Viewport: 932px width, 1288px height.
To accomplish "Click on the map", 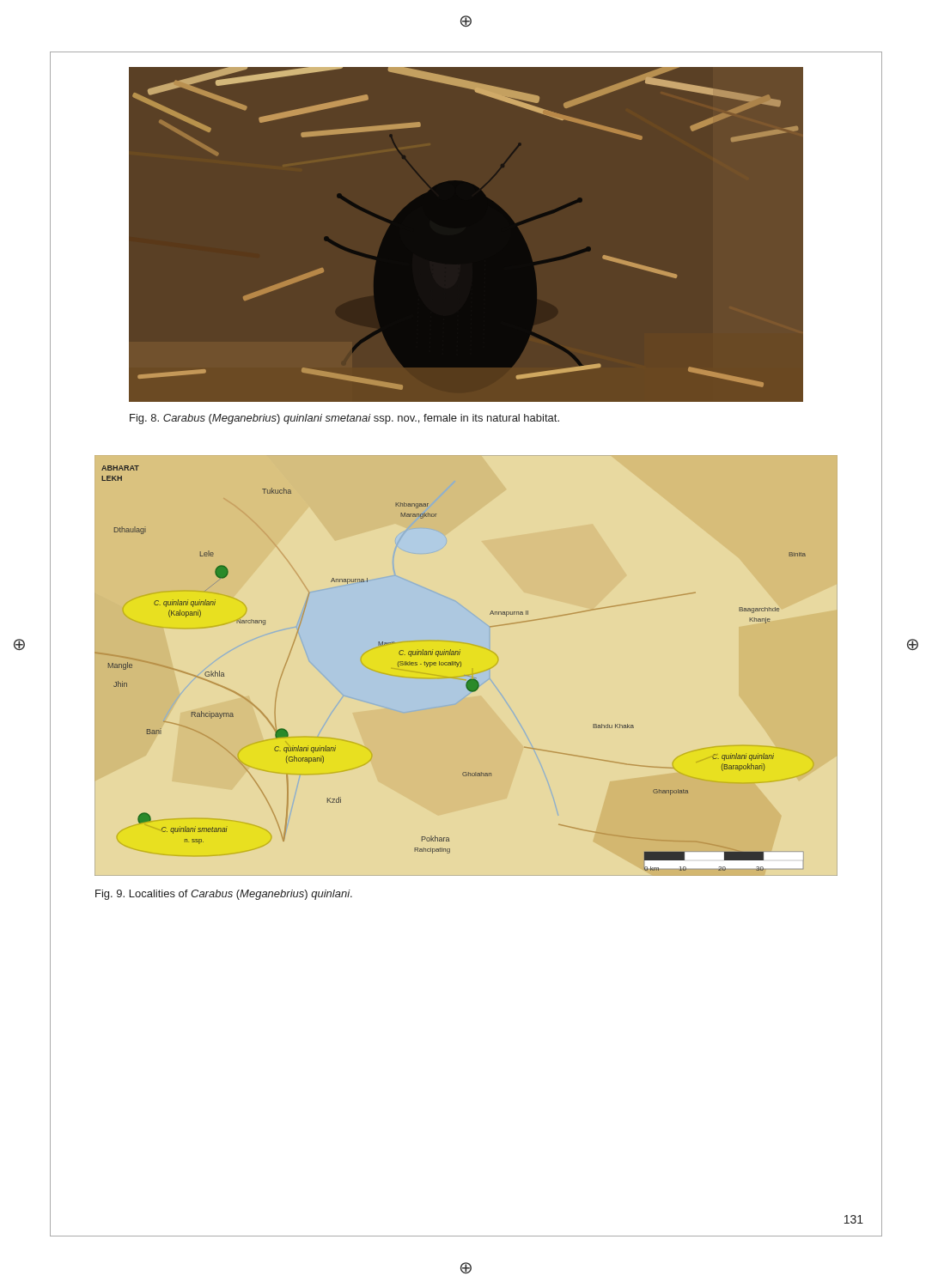I will [x=466, y=665].
